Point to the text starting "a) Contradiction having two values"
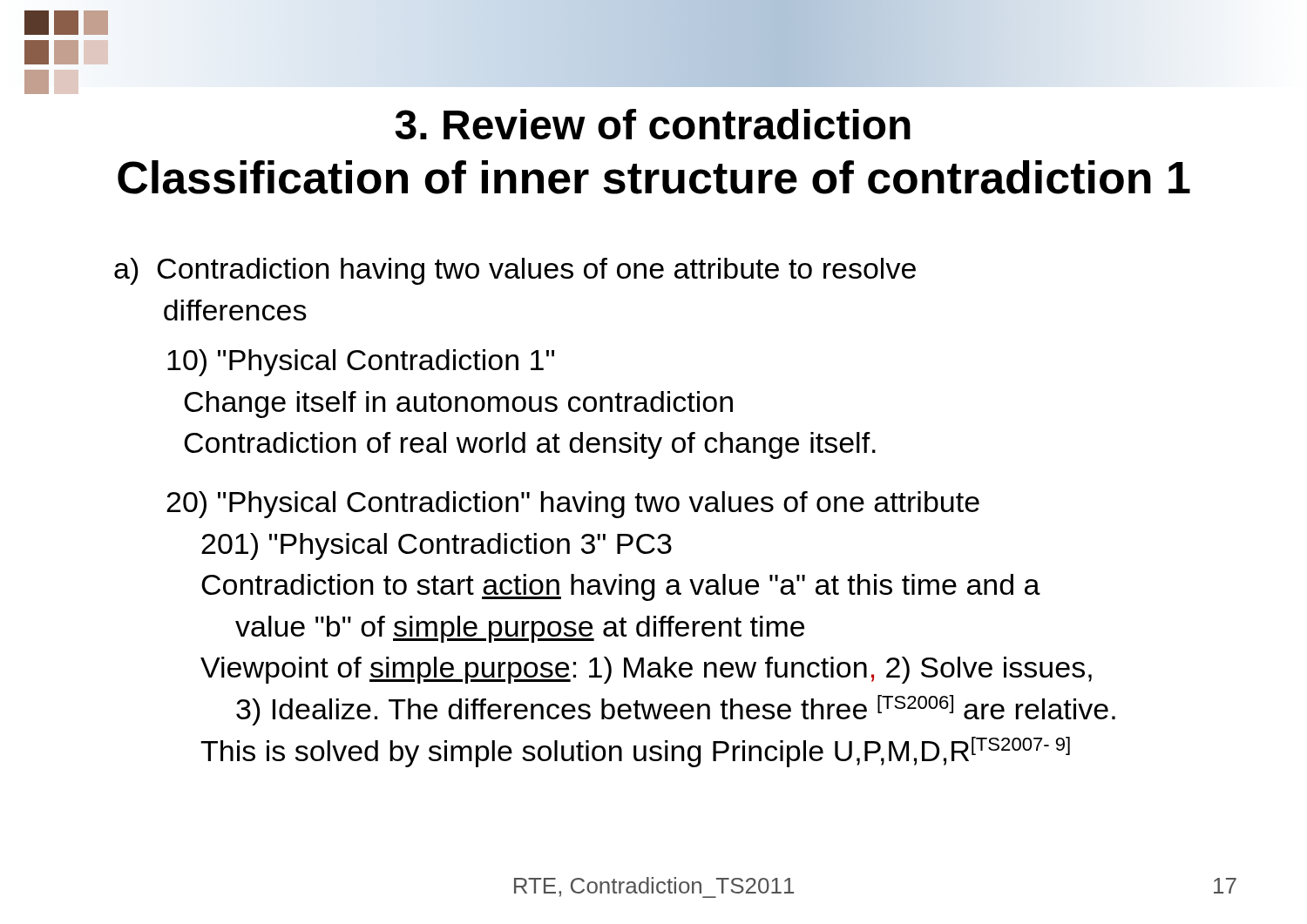 pos(515,289)
